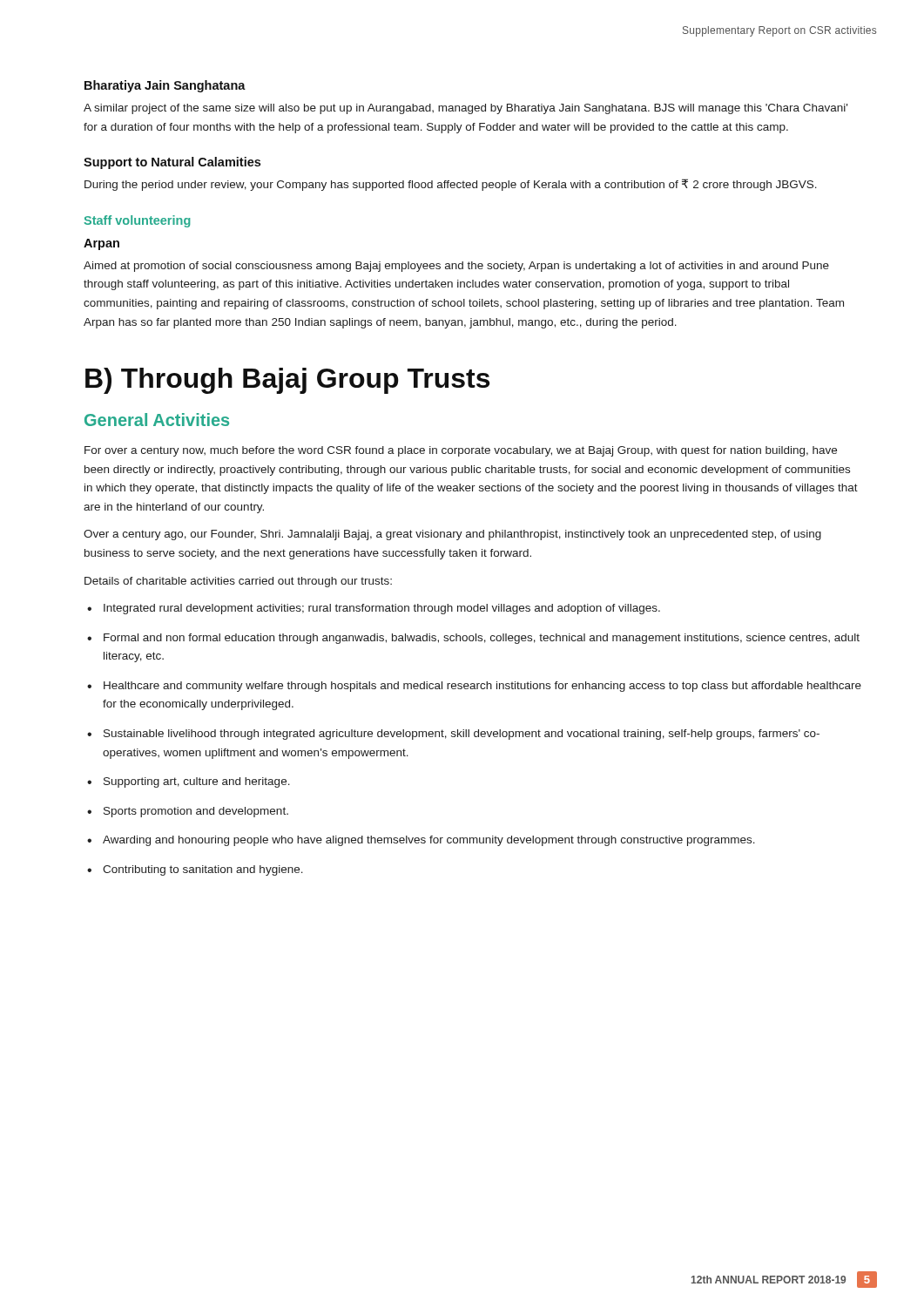
Task: Locate the text "General Activities"
Action: 157,420
